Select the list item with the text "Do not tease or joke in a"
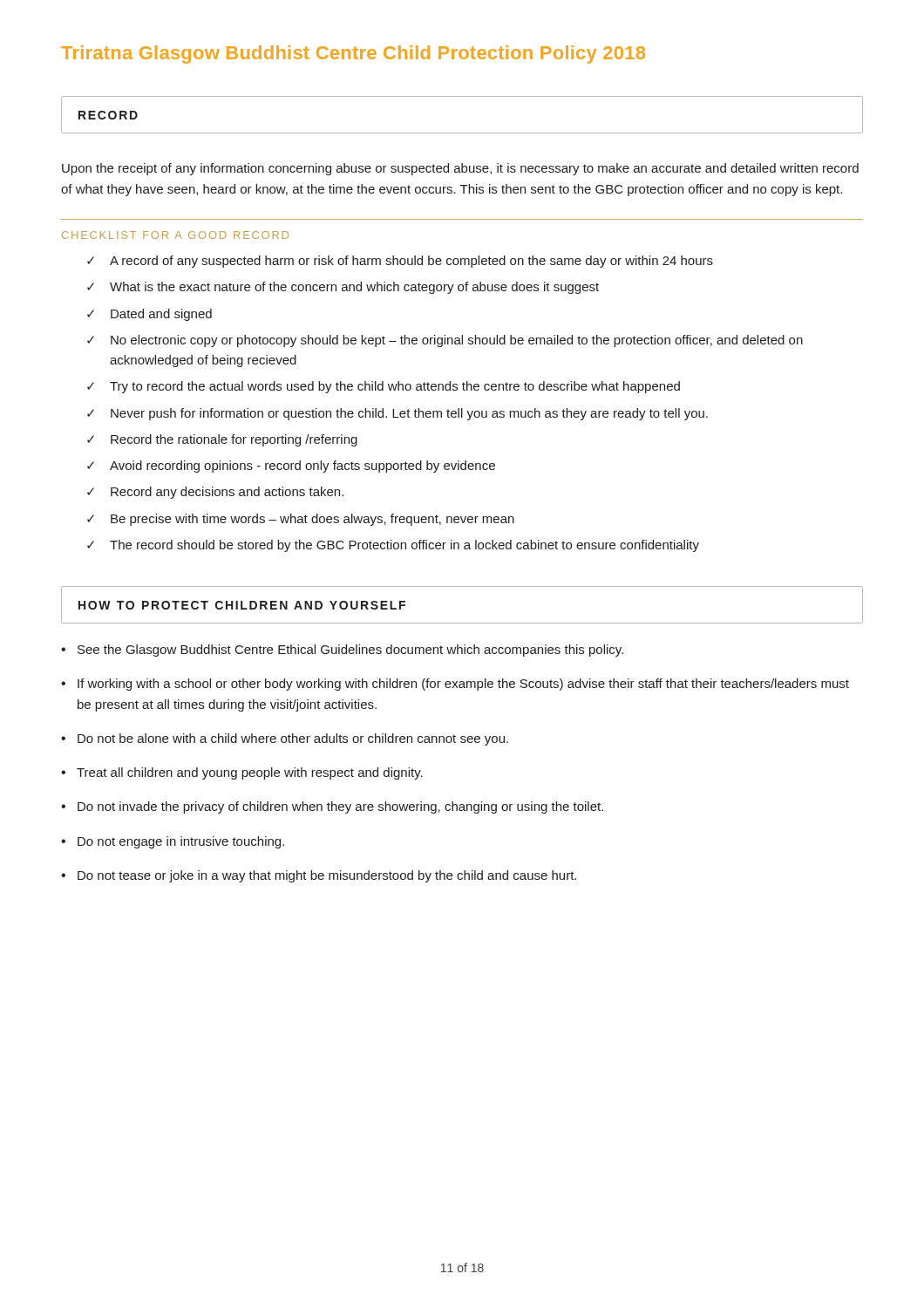The height and width of the screenshot is (1308, 924). pos(327,875)
